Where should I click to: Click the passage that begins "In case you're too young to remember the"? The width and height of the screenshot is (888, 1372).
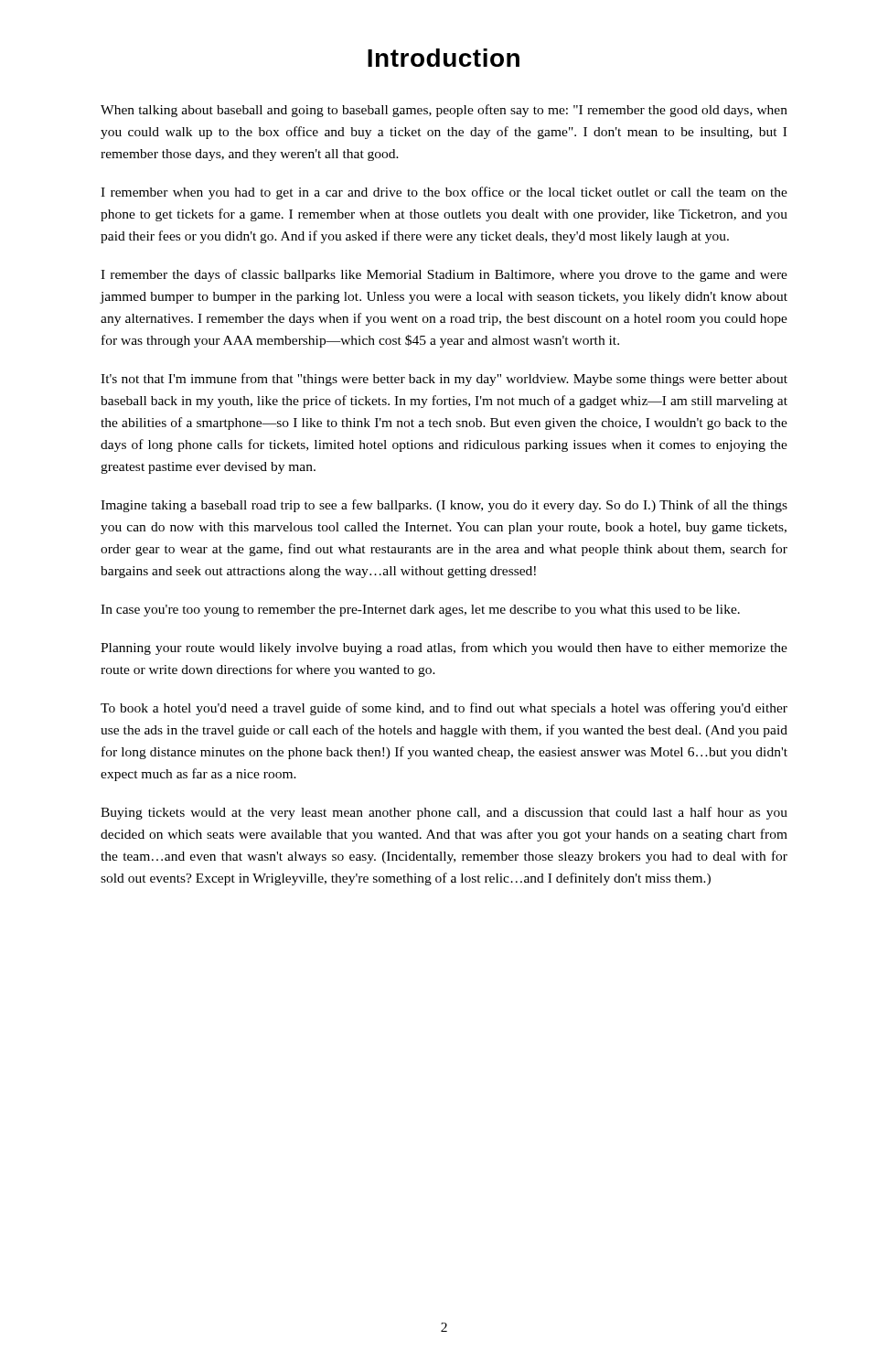point(421,609)
